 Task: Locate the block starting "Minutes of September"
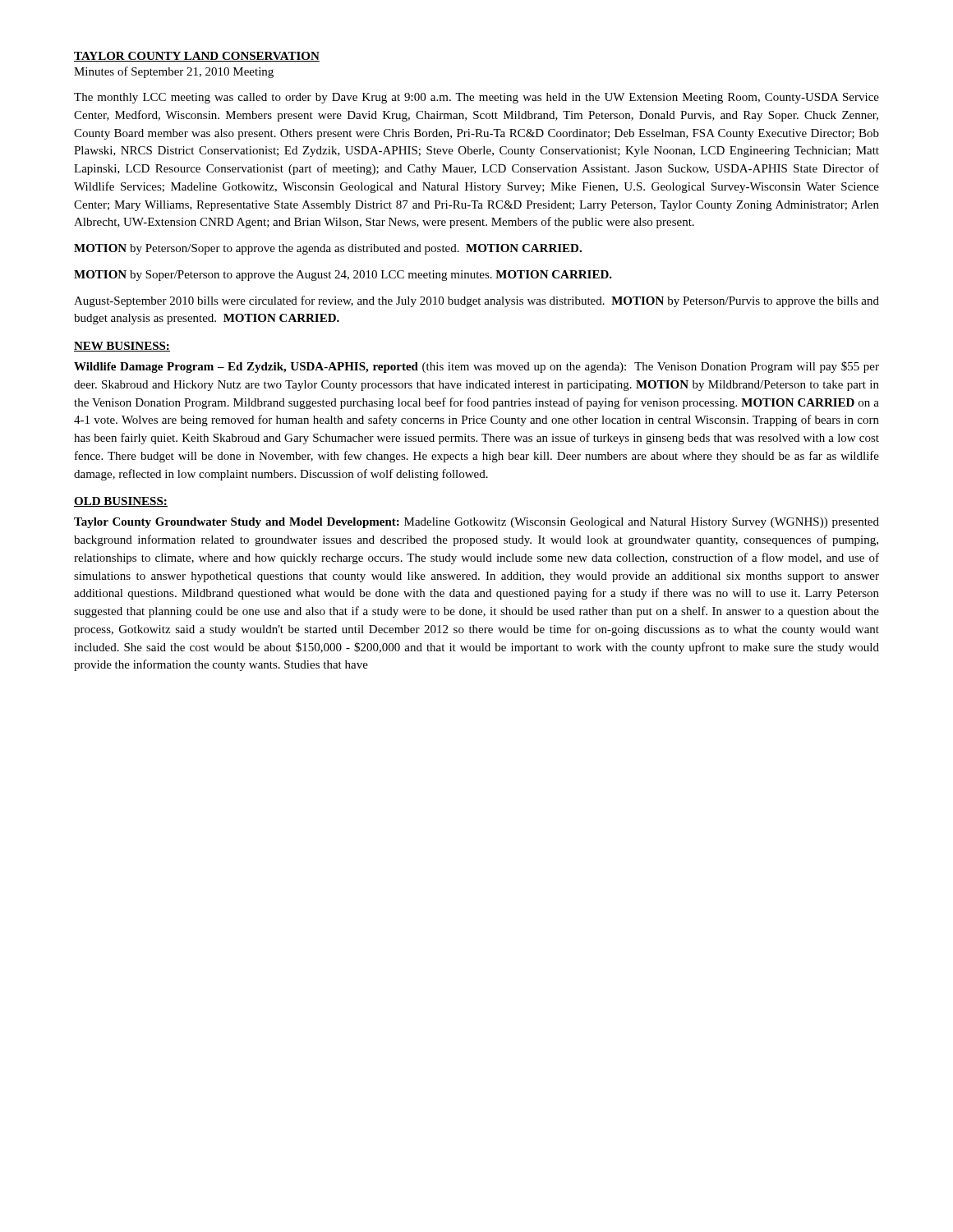[x=174, y=71]
